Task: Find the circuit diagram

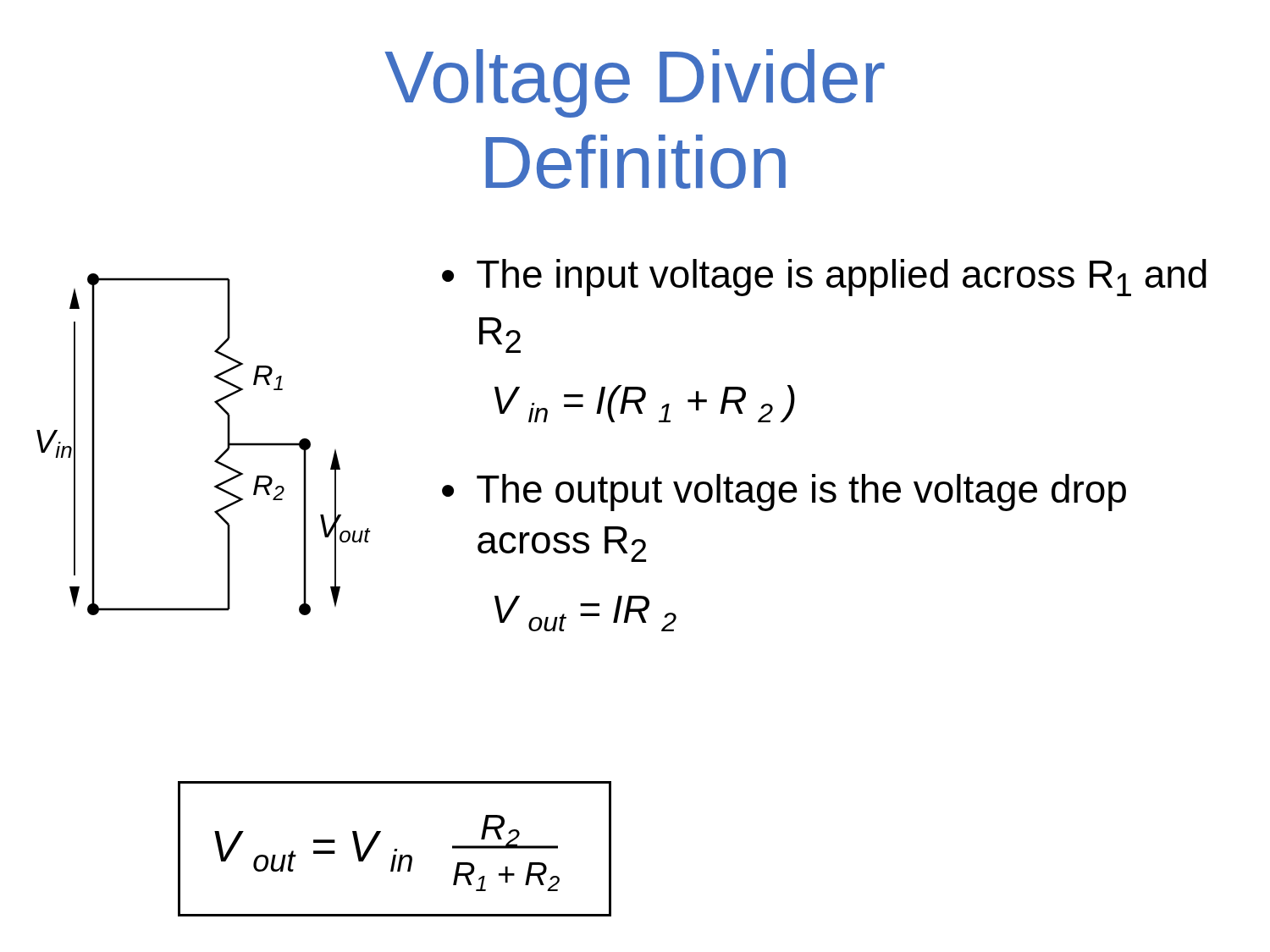Action: pyautogui.click(x=220, y=440)
